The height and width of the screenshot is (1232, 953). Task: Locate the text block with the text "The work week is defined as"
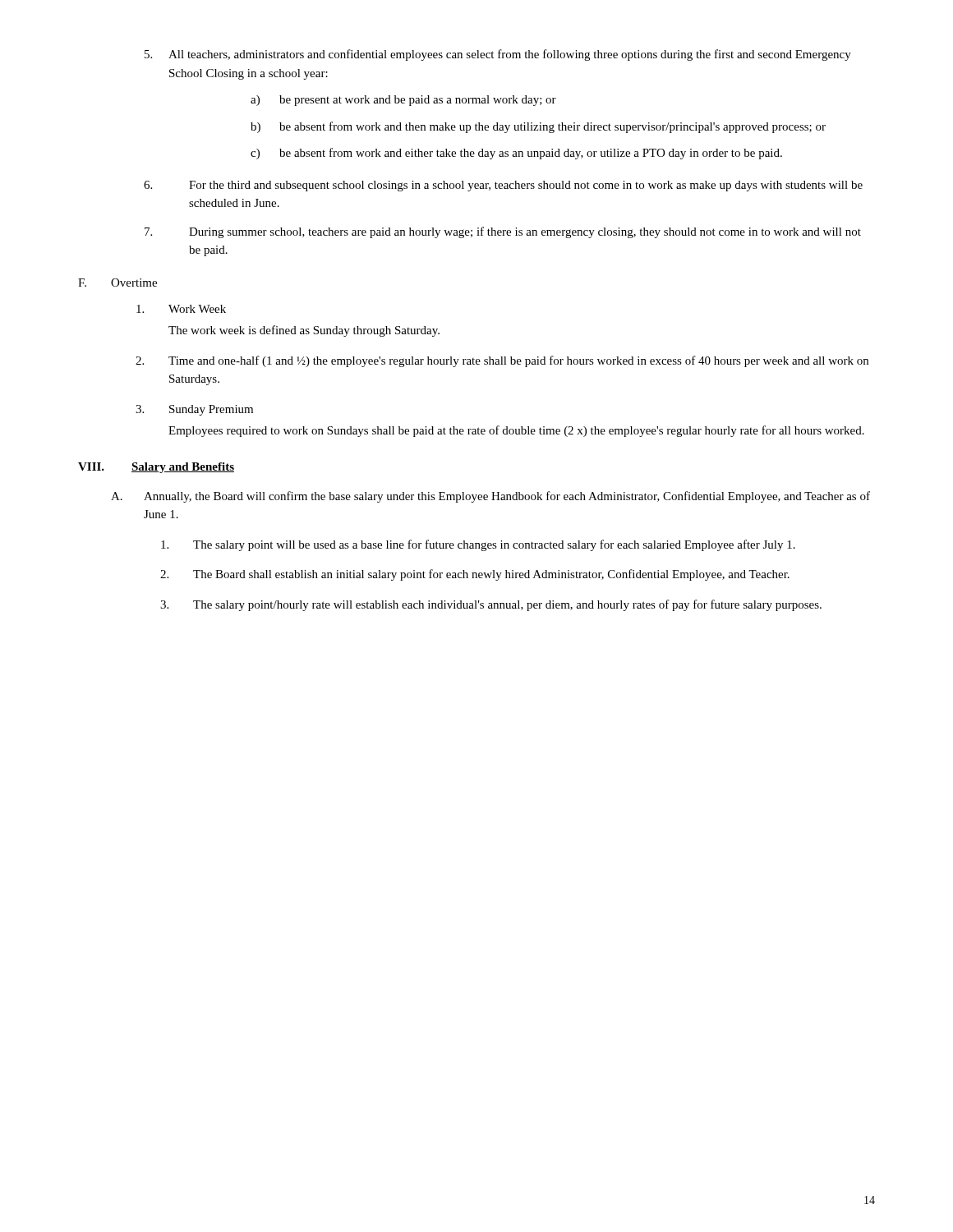pos(304,330)
